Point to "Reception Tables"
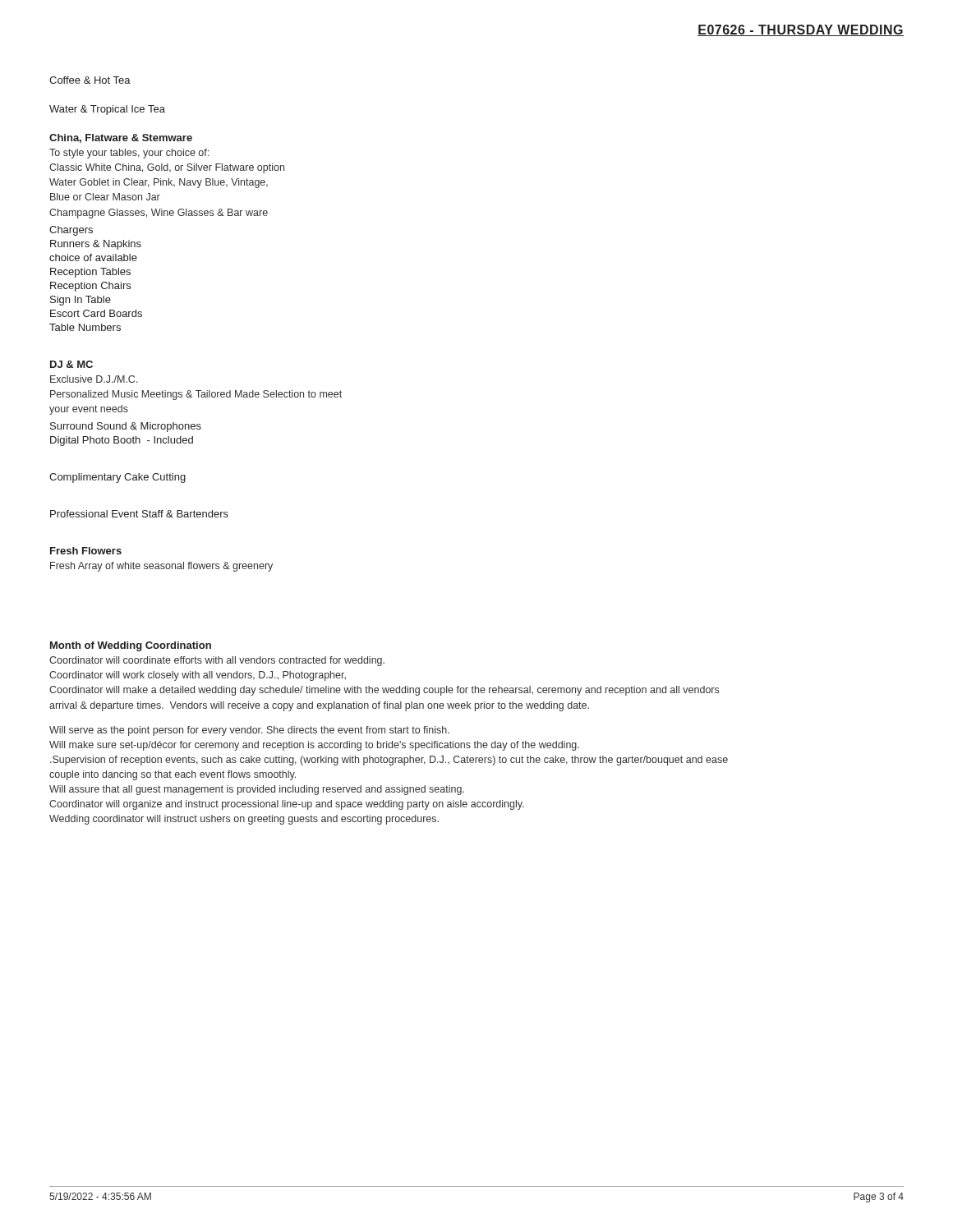The image size is (953, 1232). [90, 273]
